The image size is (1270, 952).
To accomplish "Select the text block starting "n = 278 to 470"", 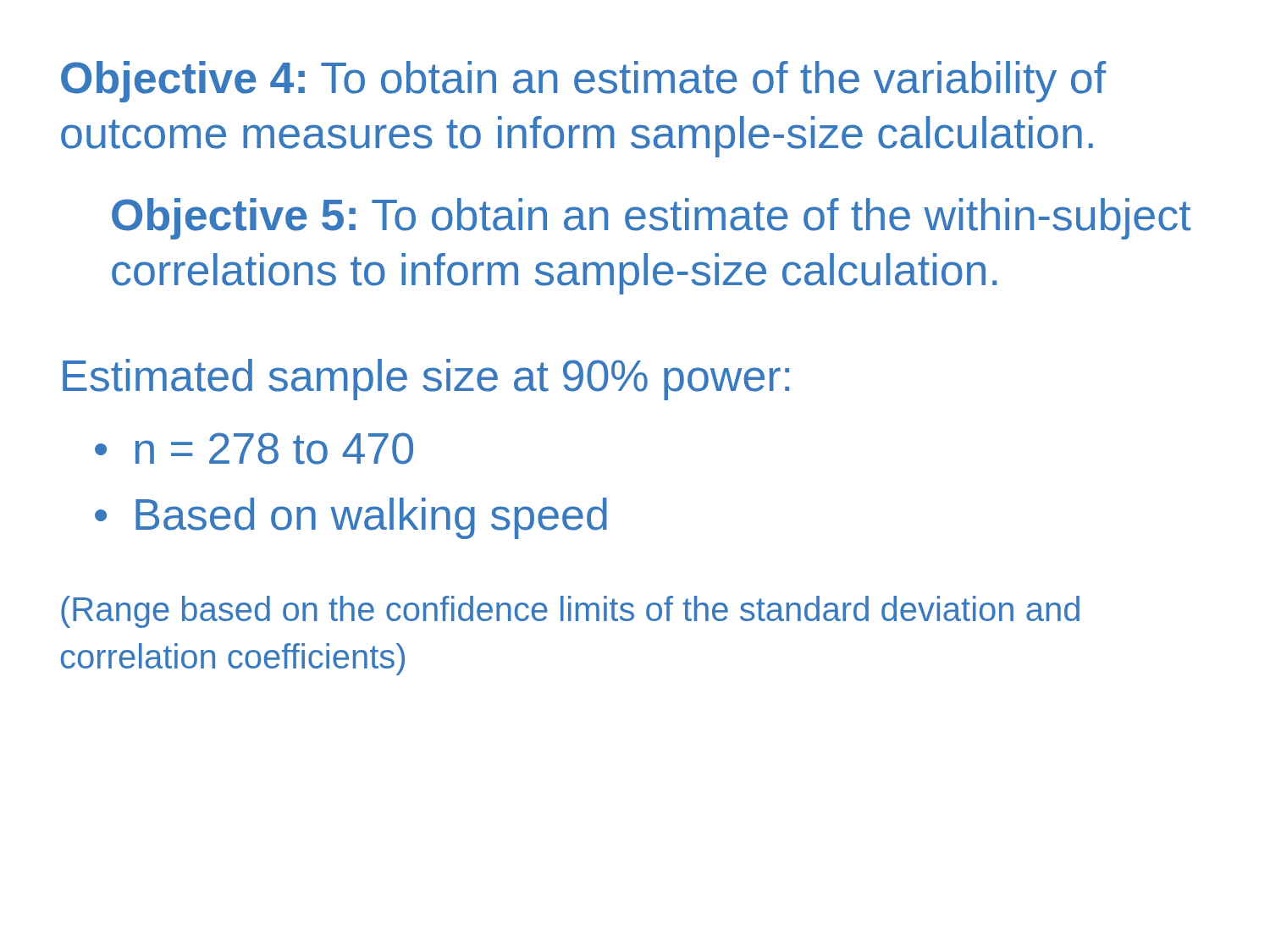I will click(x=274, y=448).
